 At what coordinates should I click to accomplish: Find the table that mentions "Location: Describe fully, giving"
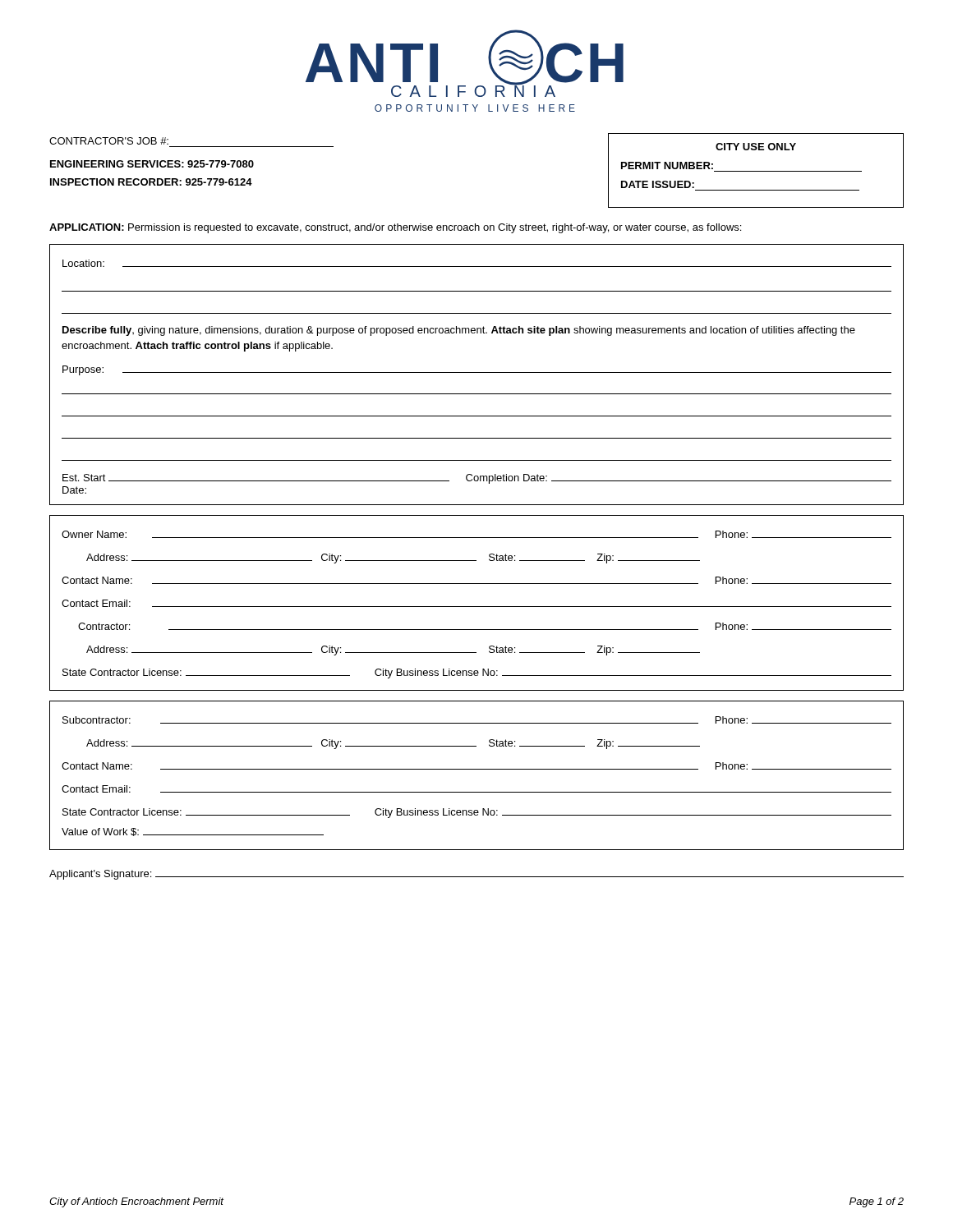pyautogui.click(x=476, y=374)
